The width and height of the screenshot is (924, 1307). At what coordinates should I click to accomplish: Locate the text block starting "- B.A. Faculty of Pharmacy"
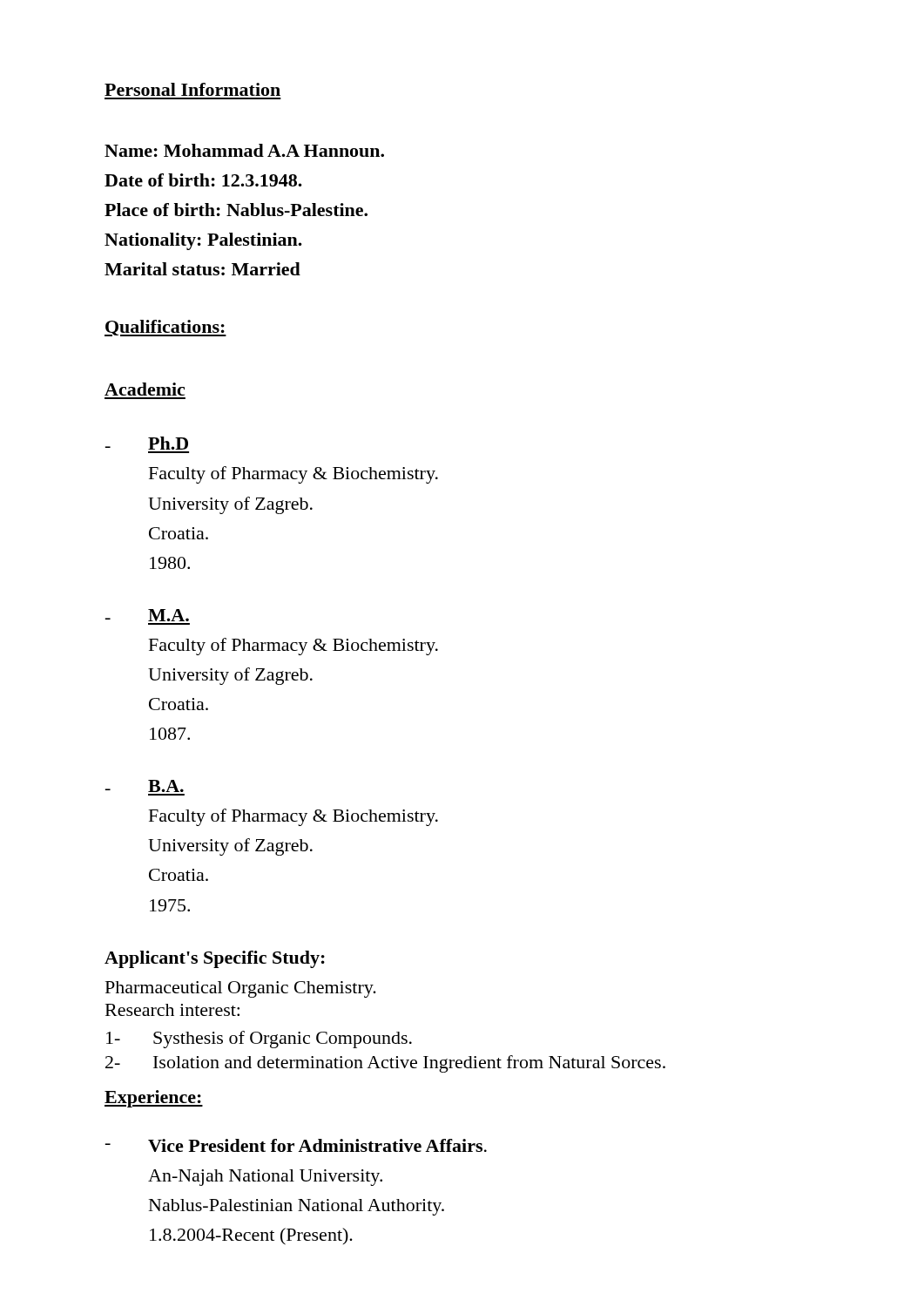pos(272,847)
